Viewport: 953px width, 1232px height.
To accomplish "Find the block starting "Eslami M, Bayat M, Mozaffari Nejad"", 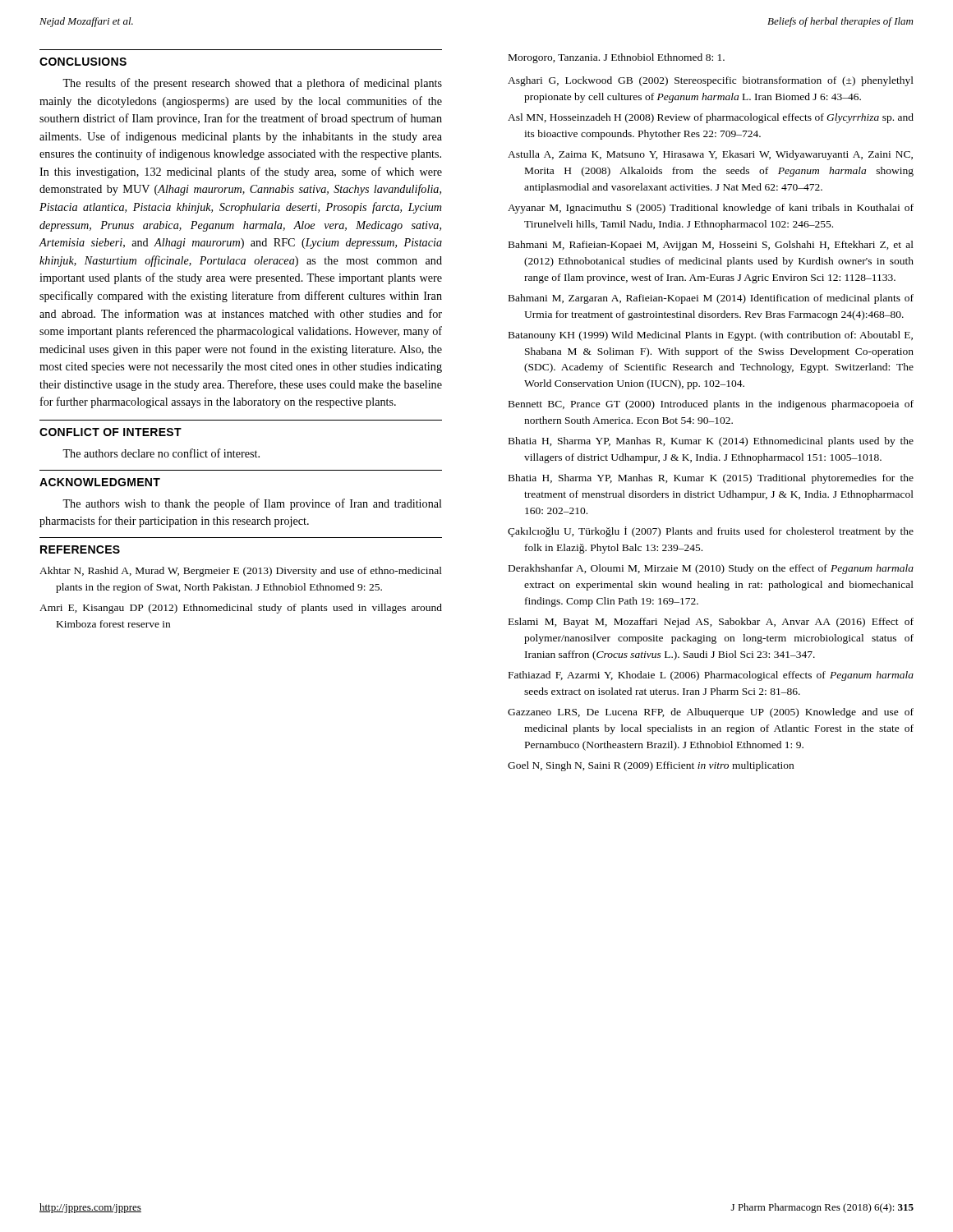I will [711, 638].
